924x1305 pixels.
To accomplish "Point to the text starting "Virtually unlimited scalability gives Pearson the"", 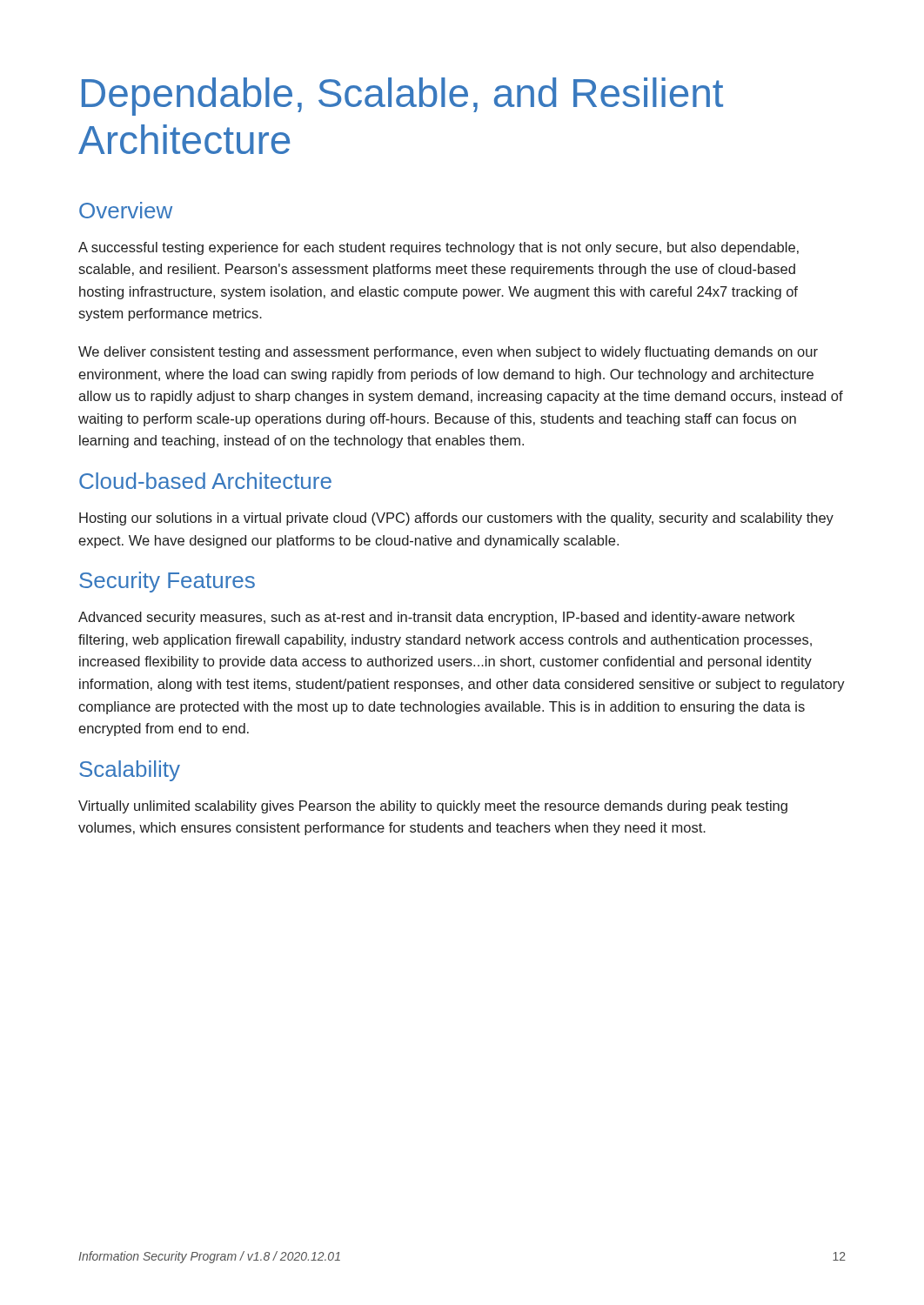I will point(462,817).
